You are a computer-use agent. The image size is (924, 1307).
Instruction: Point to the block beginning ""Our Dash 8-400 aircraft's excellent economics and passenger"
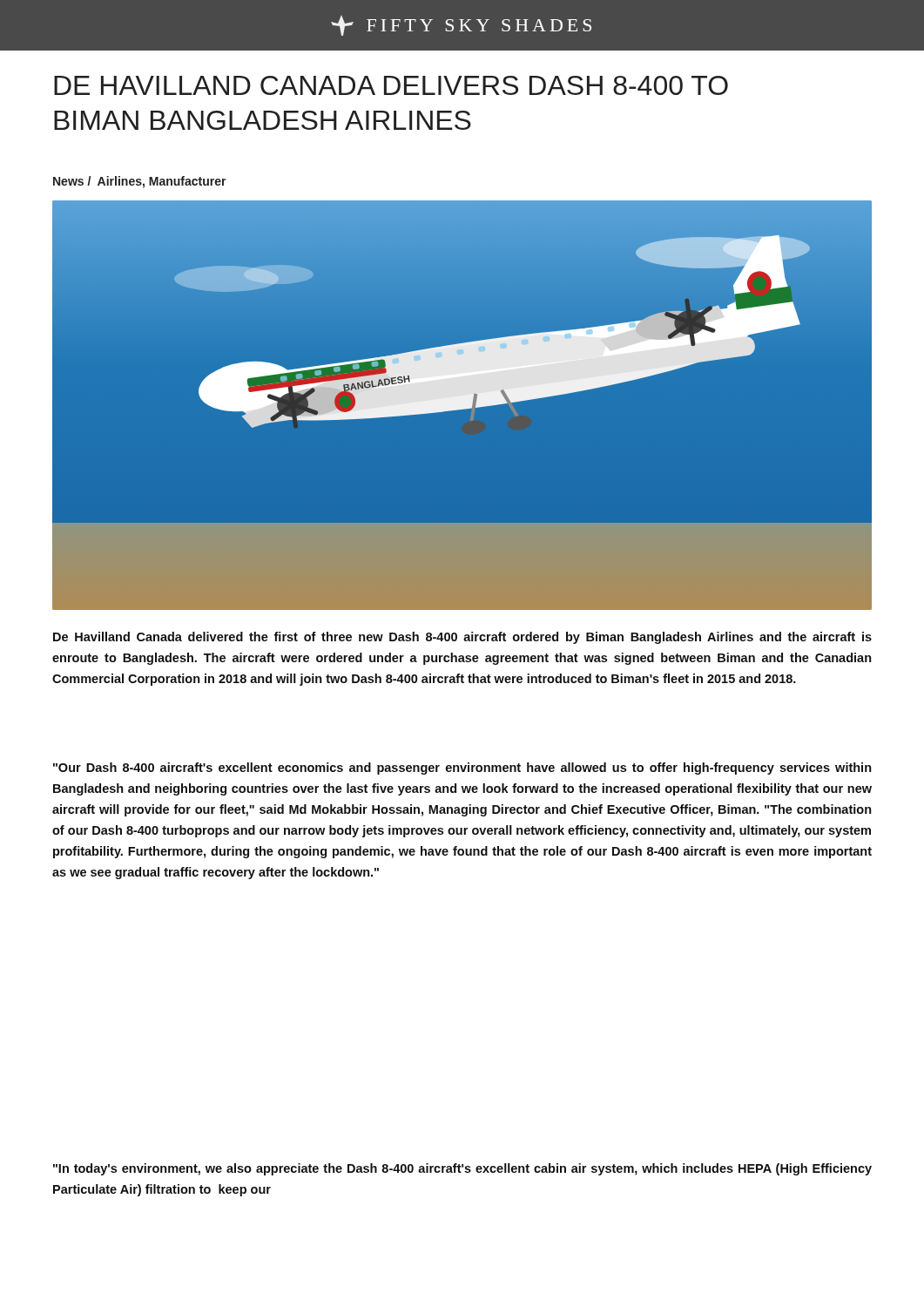coord(462,820)
